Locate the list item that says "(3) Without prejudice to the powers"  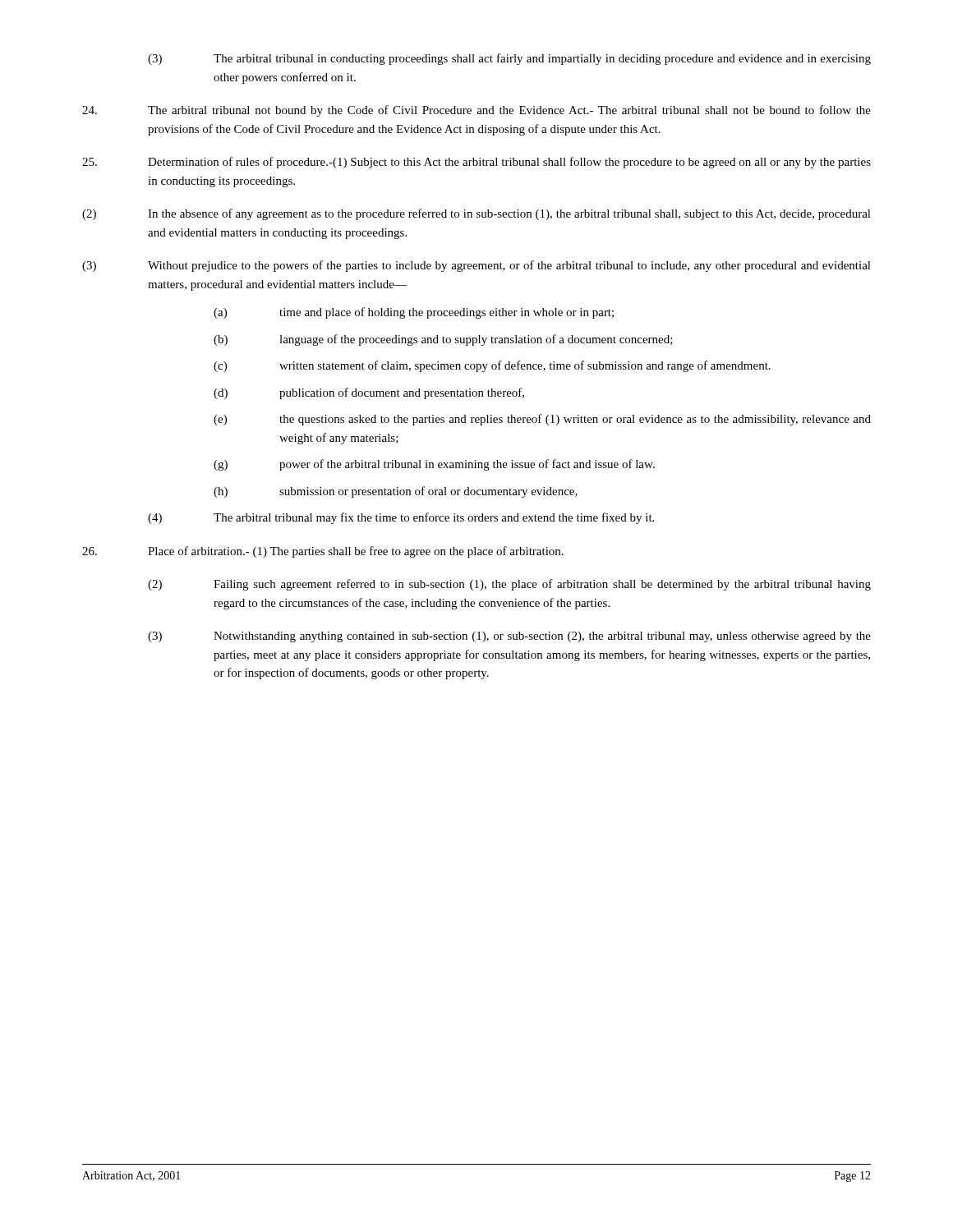tap(476, 275)
